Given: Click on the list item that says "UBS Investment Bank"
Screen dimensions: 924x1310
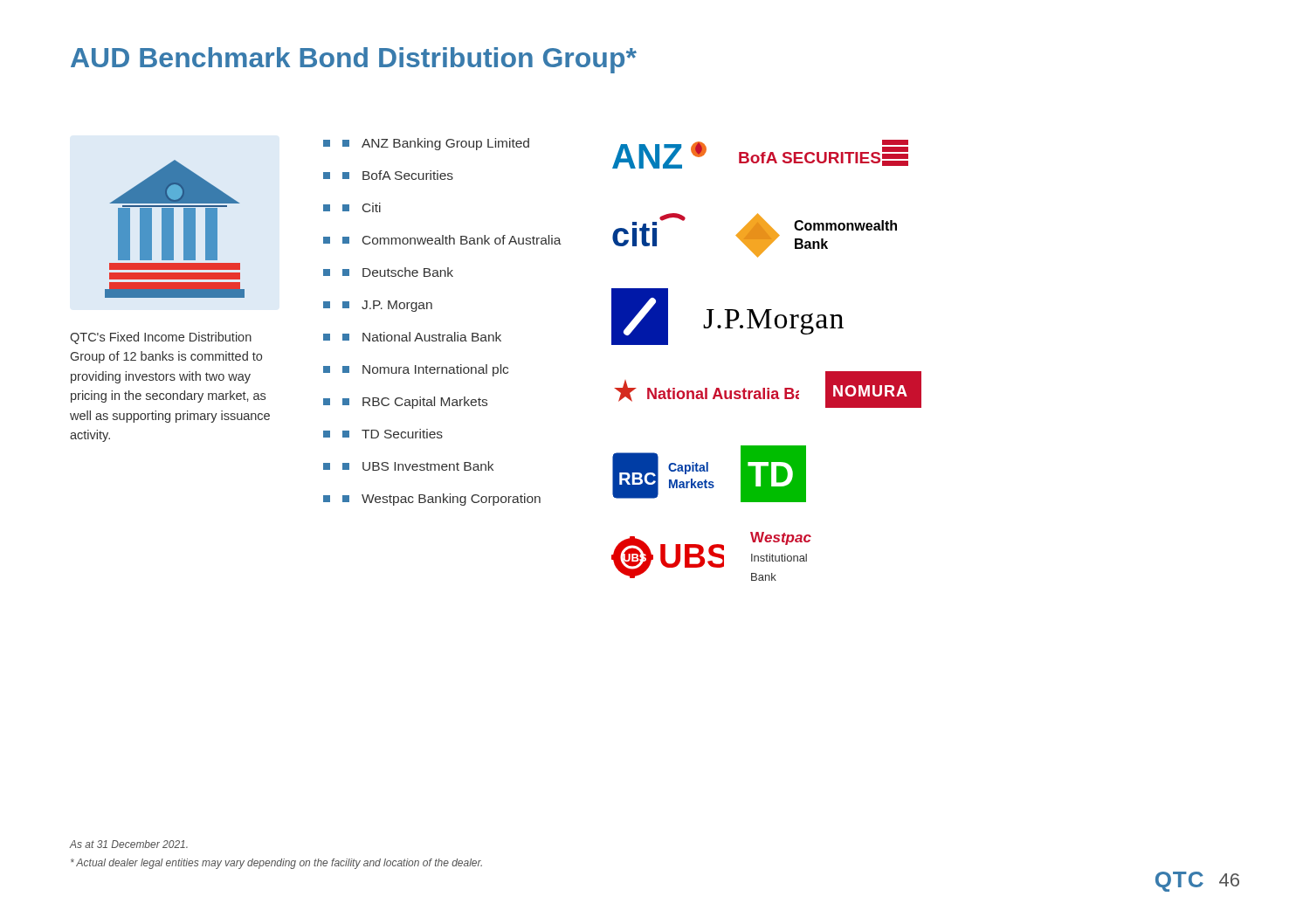Looking at the screenshot, I should coord(418,466).
